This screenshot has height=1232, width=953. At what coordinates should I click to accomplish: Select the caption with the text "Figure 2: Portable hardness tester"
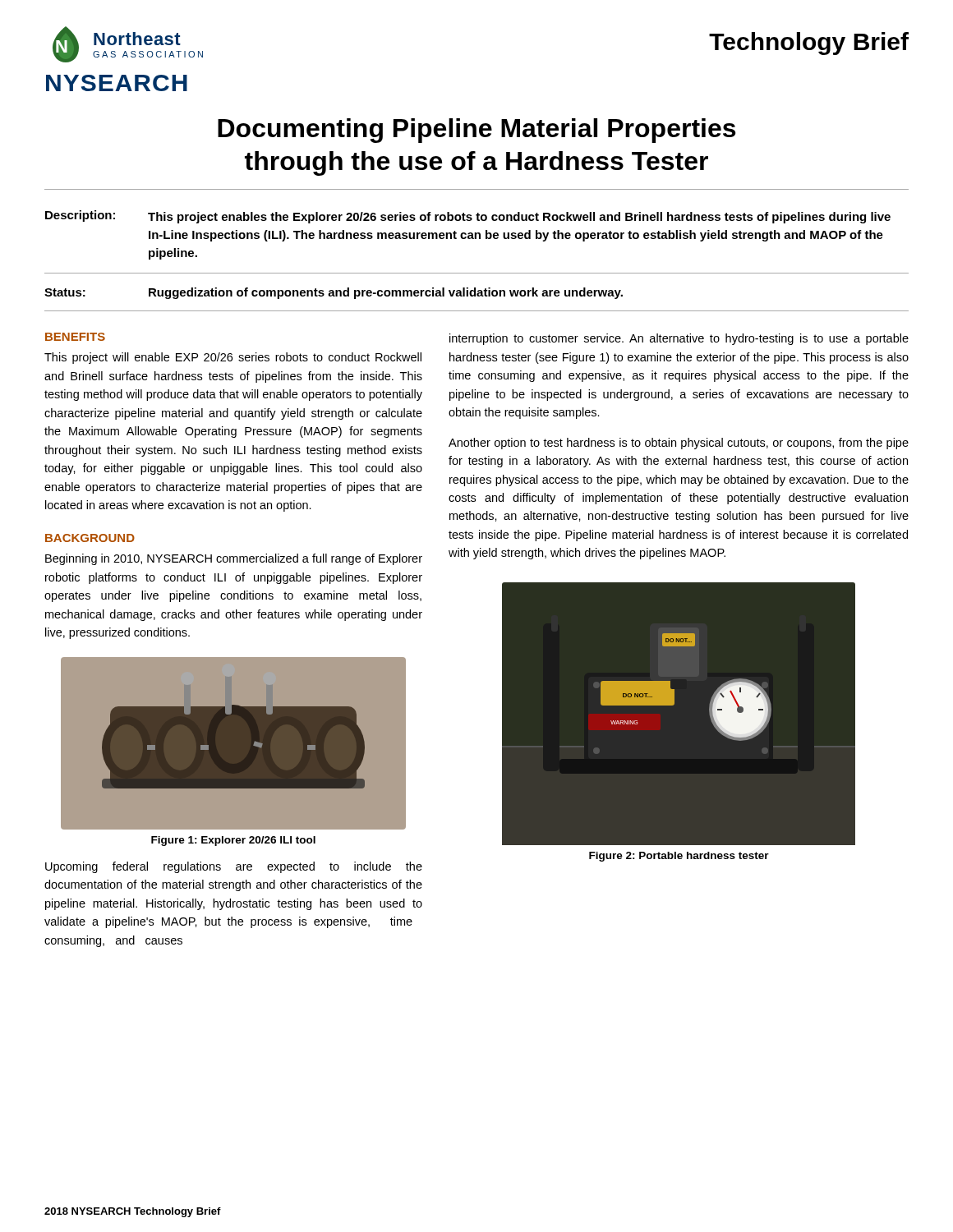679,855
